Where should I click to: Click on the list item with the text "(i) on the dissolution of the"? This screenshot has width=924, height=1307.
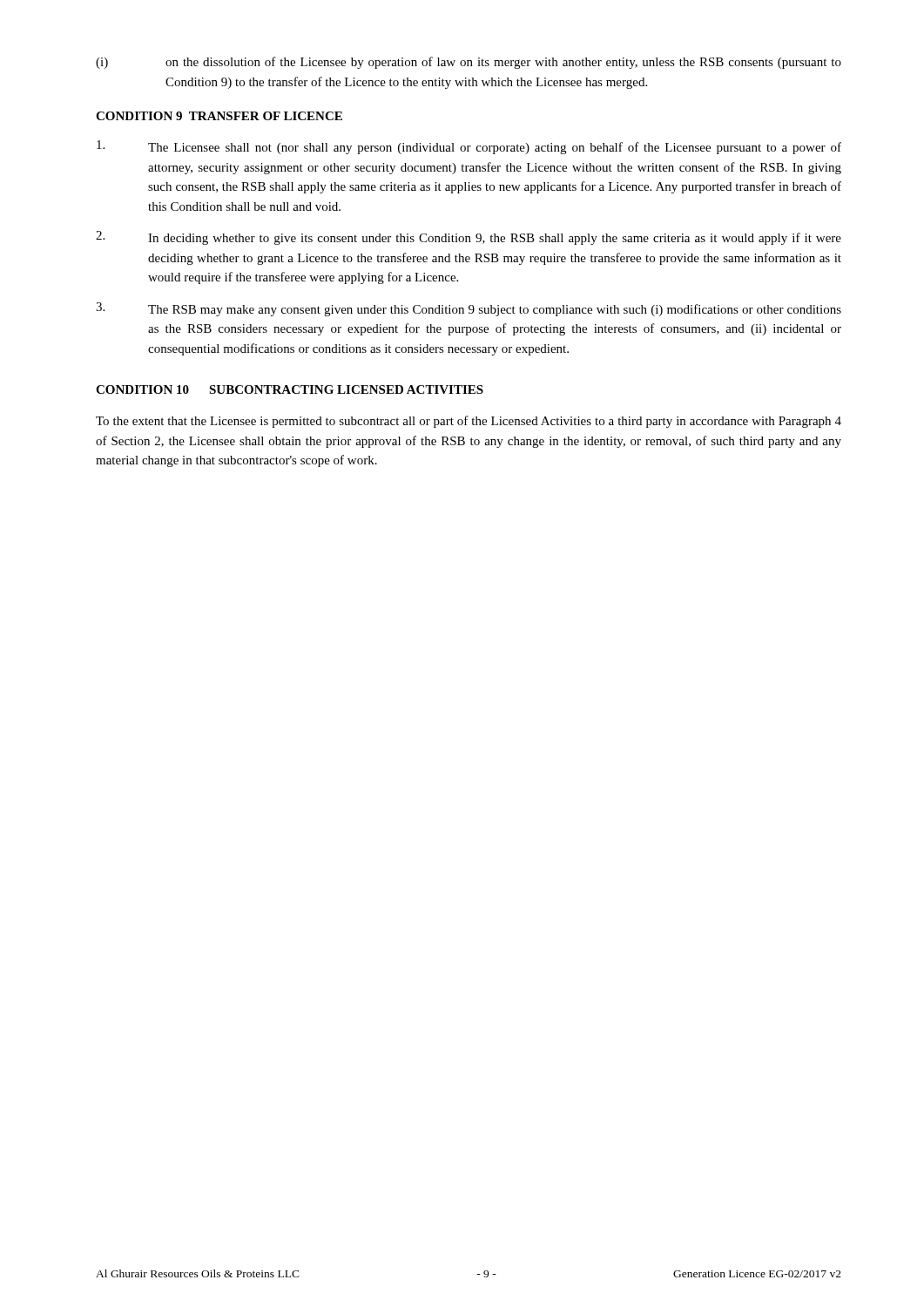(x=469, y=72)
